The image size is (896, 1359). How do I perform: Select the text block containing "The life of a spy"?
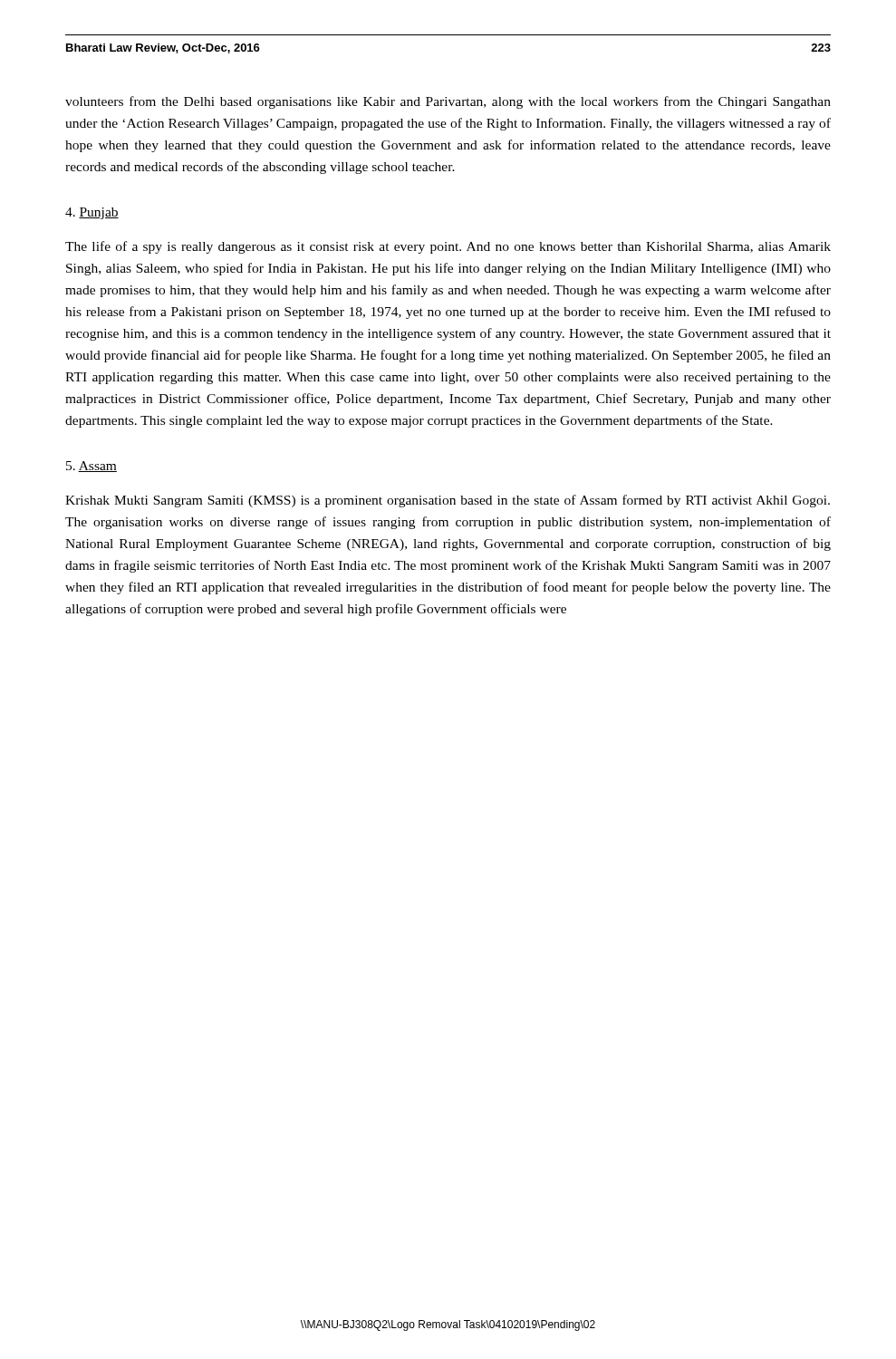(448, 333)
